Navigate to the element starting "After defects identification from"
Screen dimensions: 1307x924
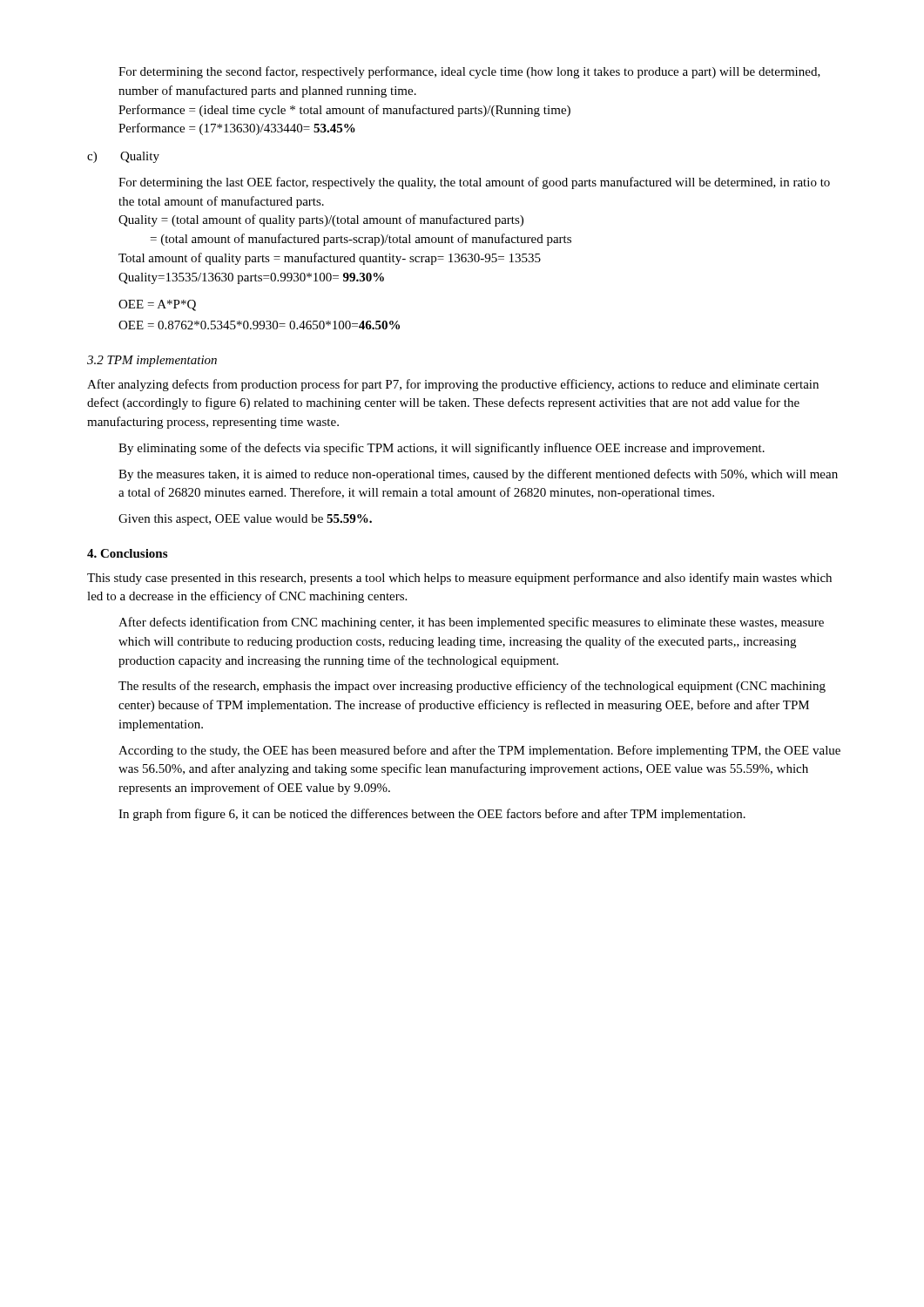[482, 642]
